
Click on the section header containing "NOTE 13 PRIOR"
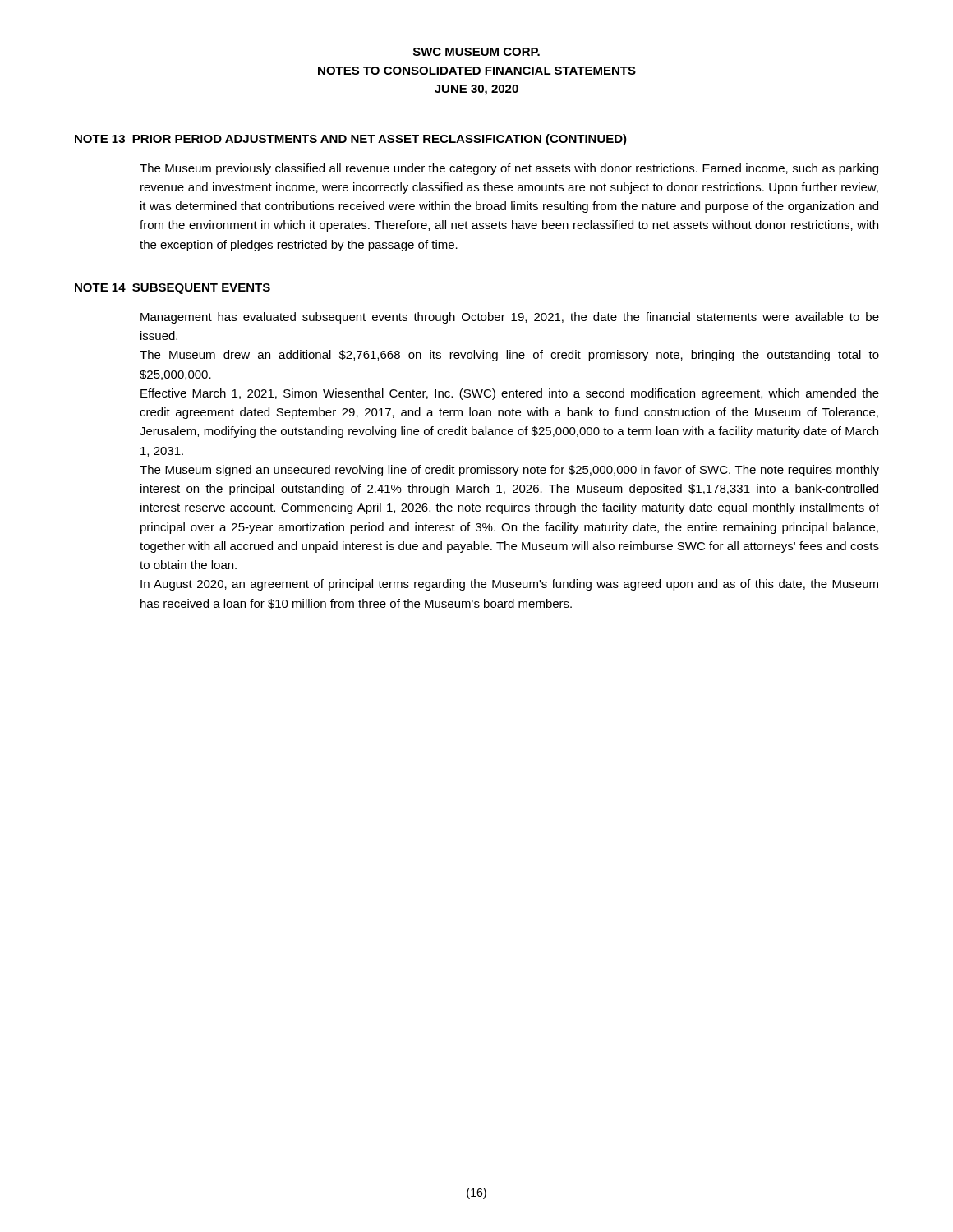(350, 138)
